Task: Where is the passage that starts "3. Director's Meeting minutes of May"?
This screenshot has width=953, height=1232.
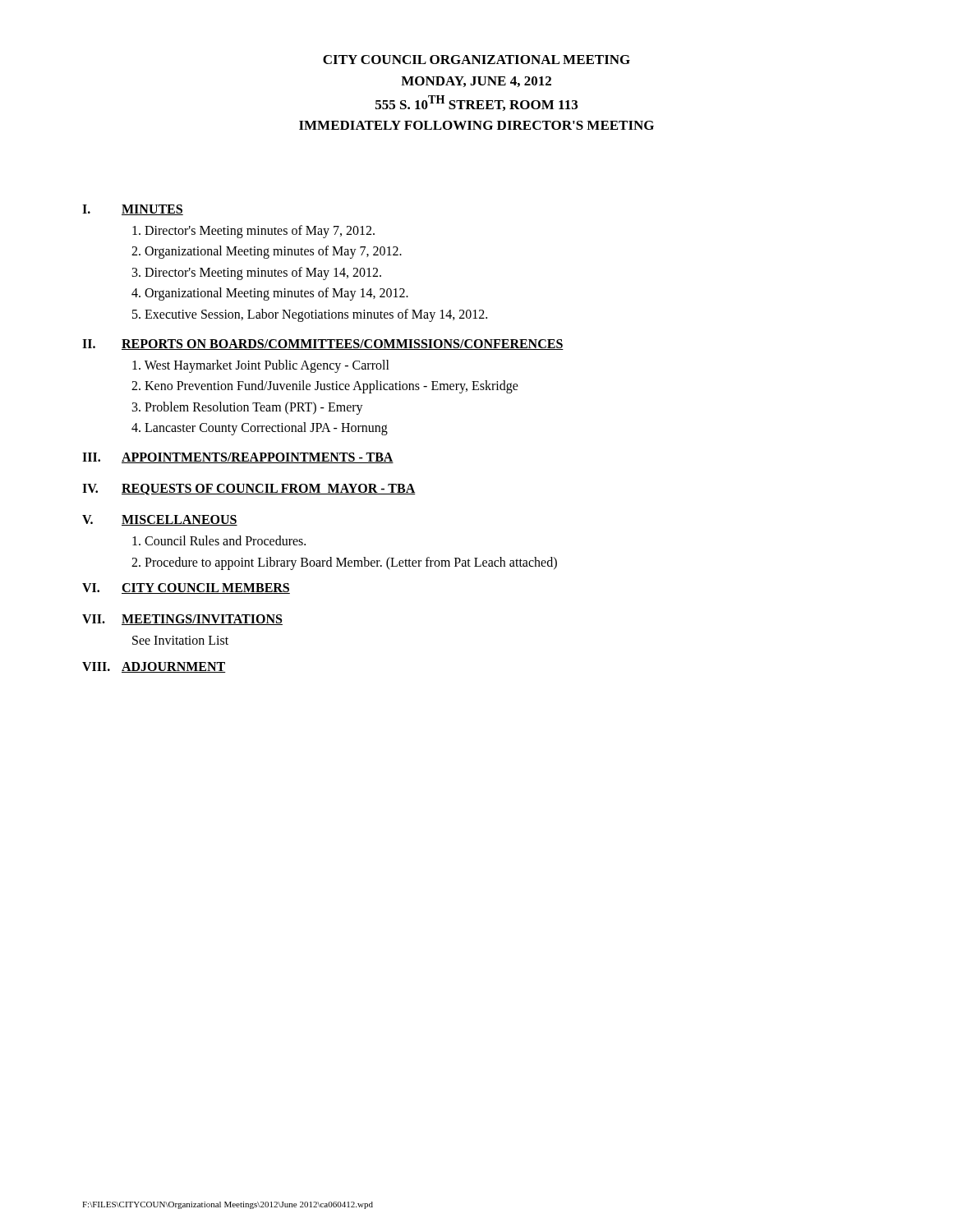Action: click(257, 272)
